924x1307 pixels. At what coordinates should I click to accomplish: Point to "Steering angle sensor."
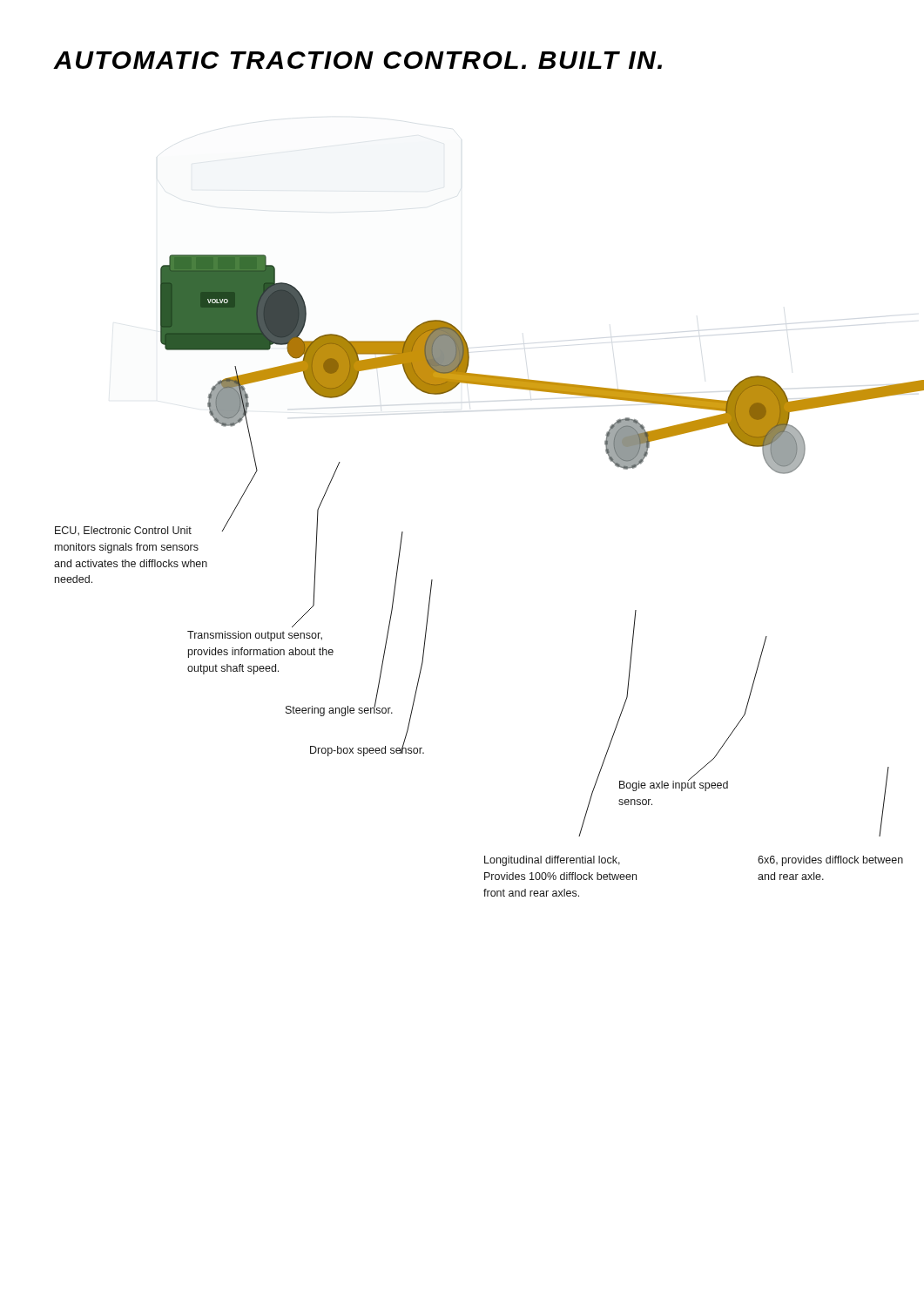pos(339,710)
